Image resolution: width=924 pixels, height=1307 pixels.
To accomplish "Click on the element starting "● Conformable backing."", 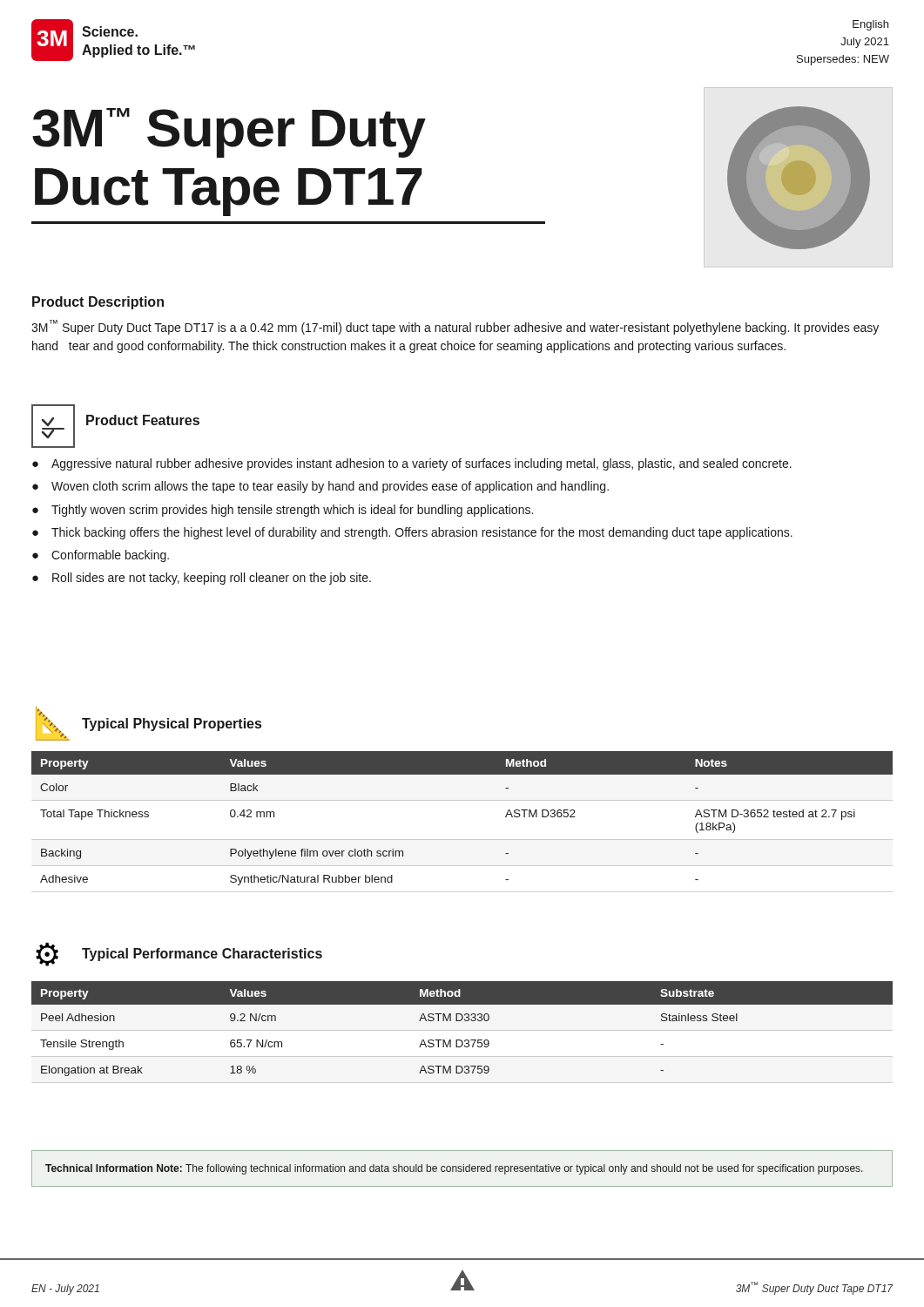I will (101, 555).
